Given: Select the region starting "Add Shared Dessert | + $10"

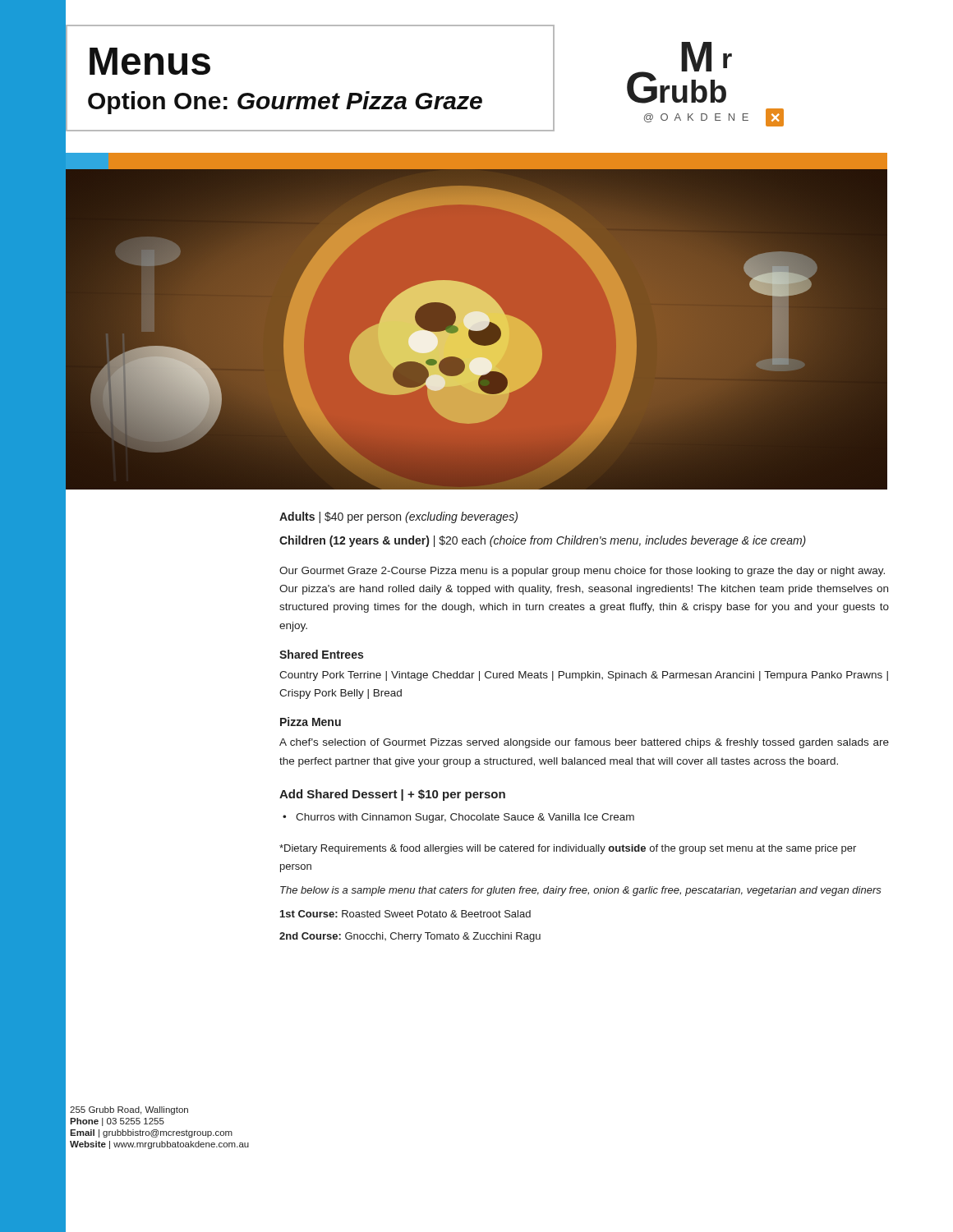Looking at the screenshot, I should (x=393, y=794).
